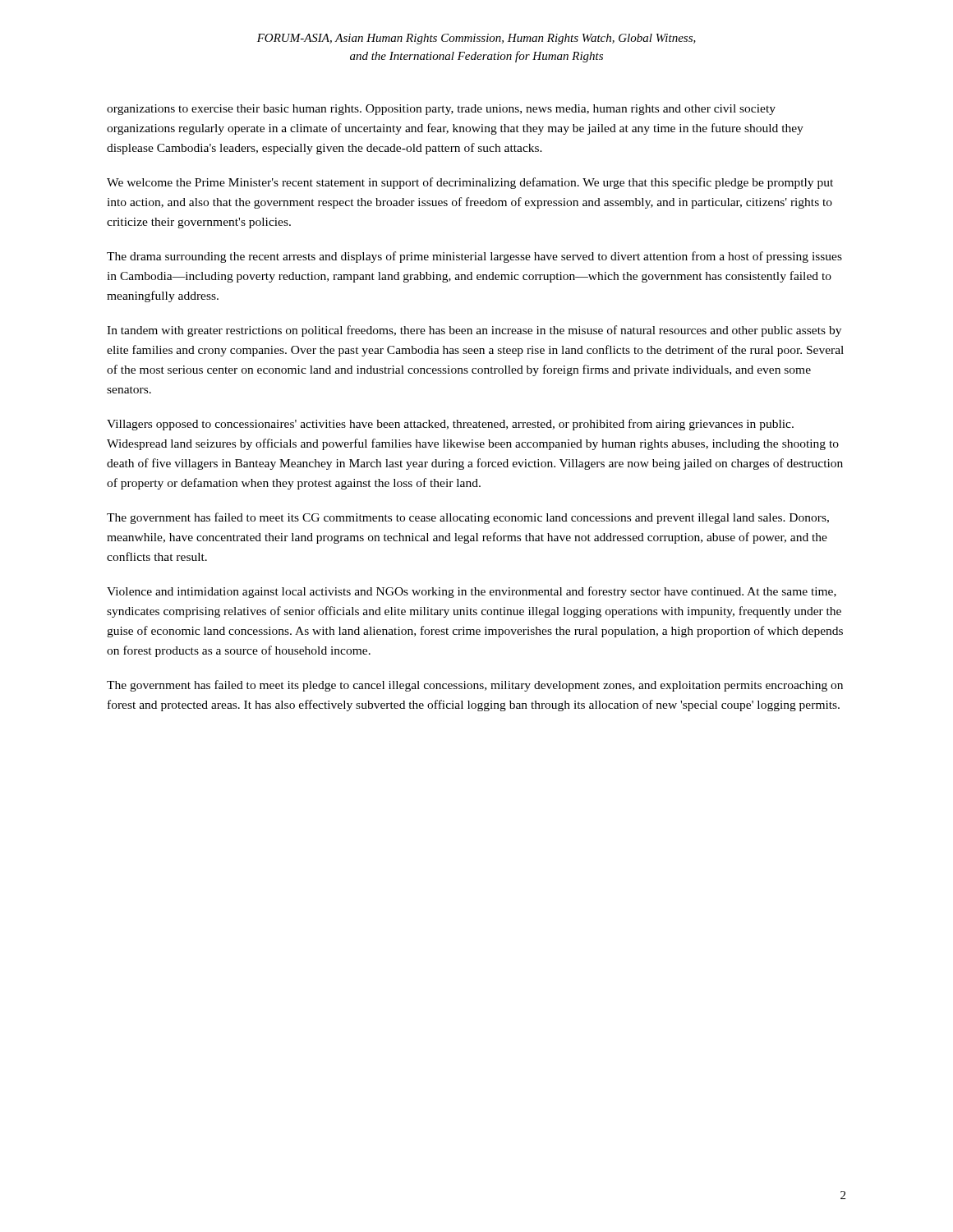
Task: Find the text block starting "The drama surrounding the"
Action: (x=476, y=276)
